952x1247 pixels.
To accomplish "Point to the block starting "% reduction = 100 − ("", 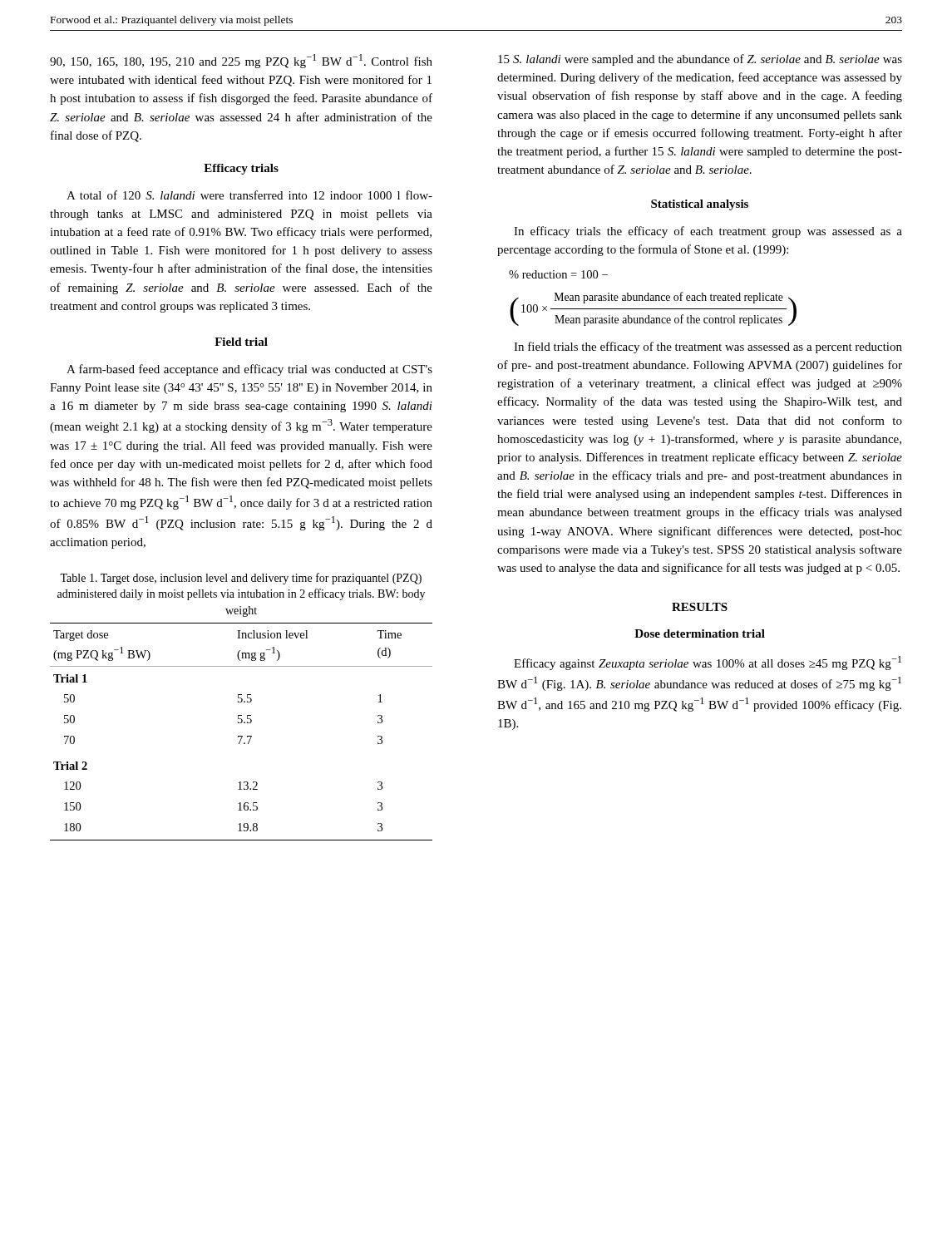I will click(x=705, y=297).
